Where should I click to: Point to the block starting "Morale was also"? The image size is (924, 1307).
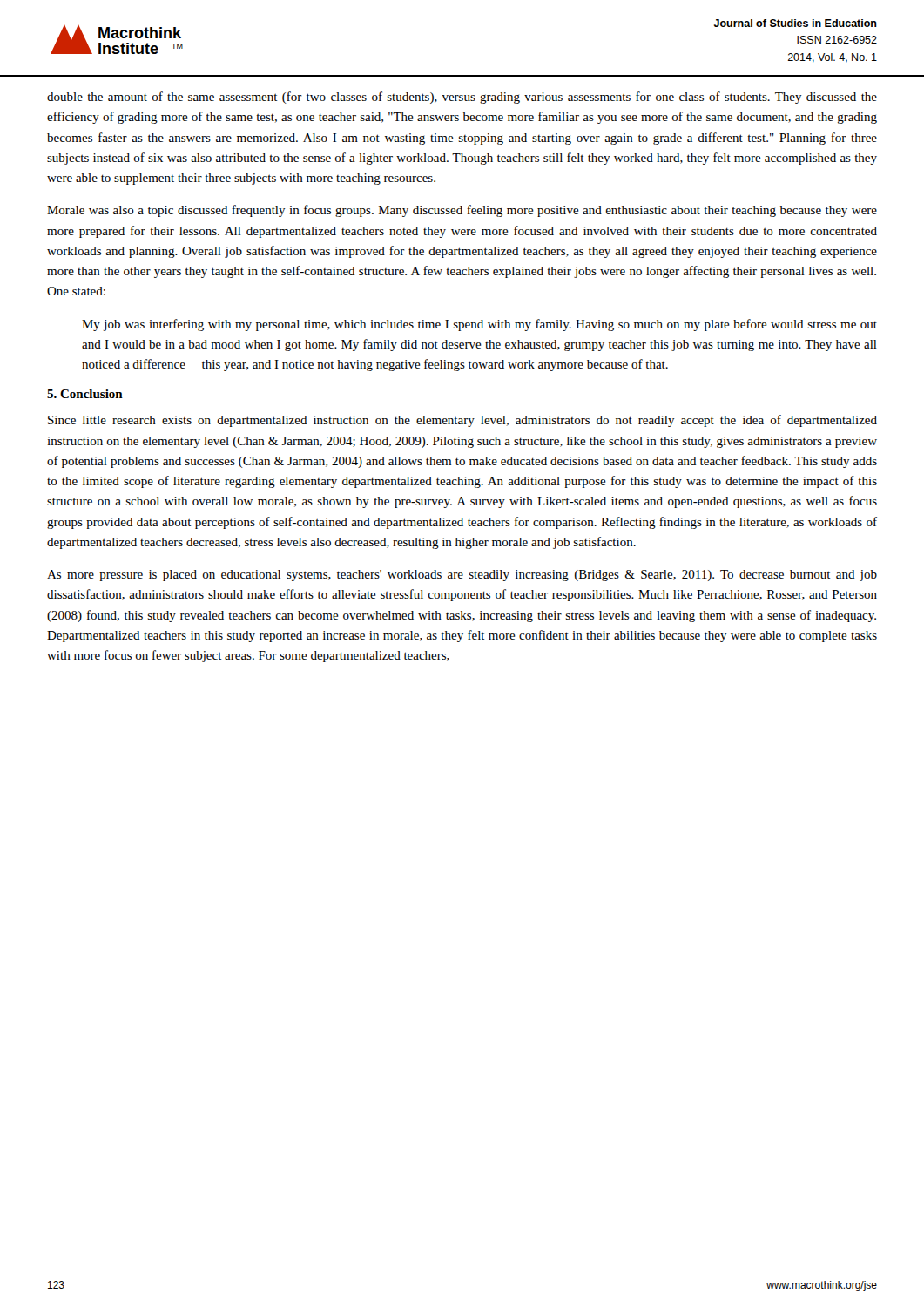pos(462,251)
